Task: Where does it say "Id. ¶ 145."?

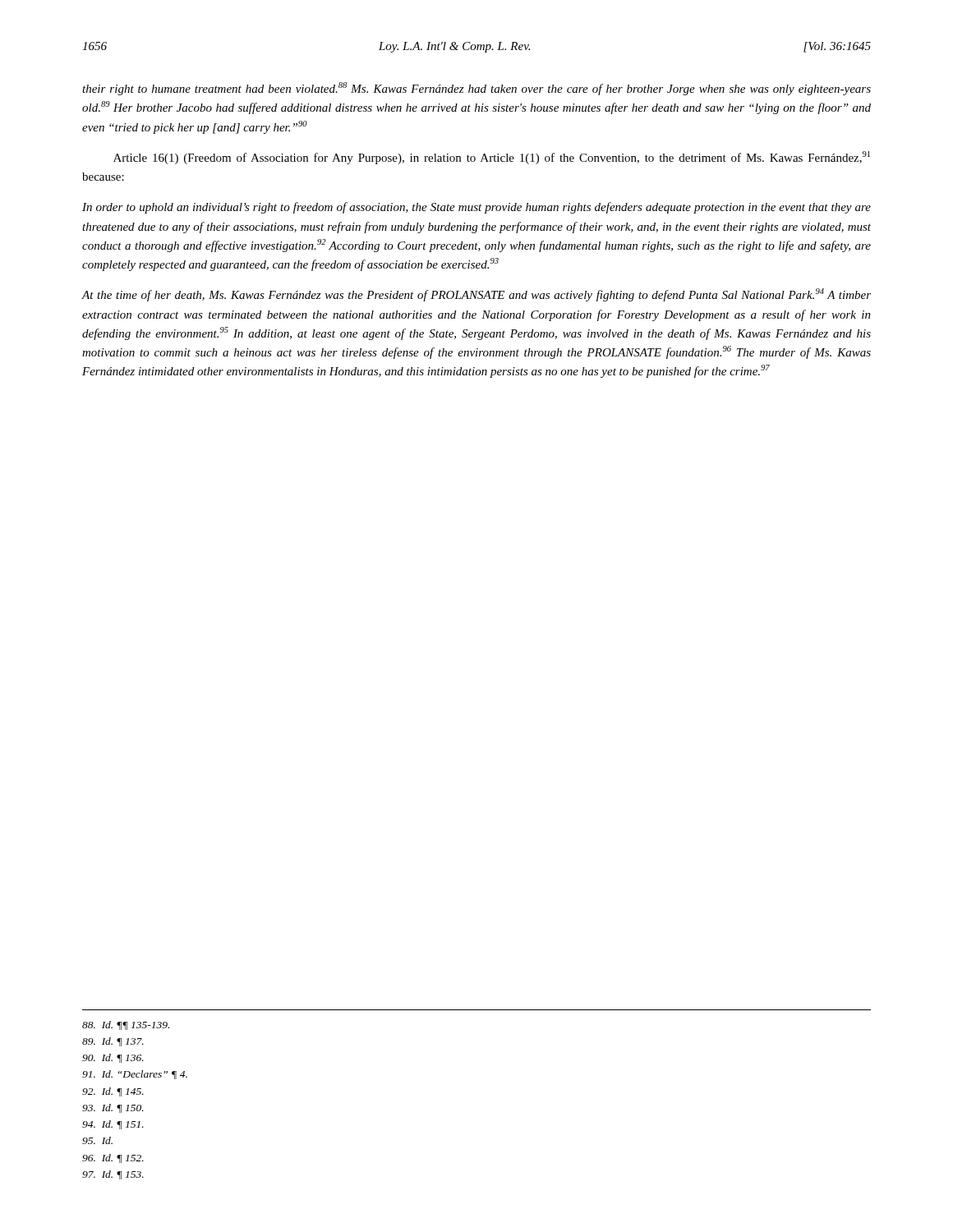Action: coord(113,1091)
